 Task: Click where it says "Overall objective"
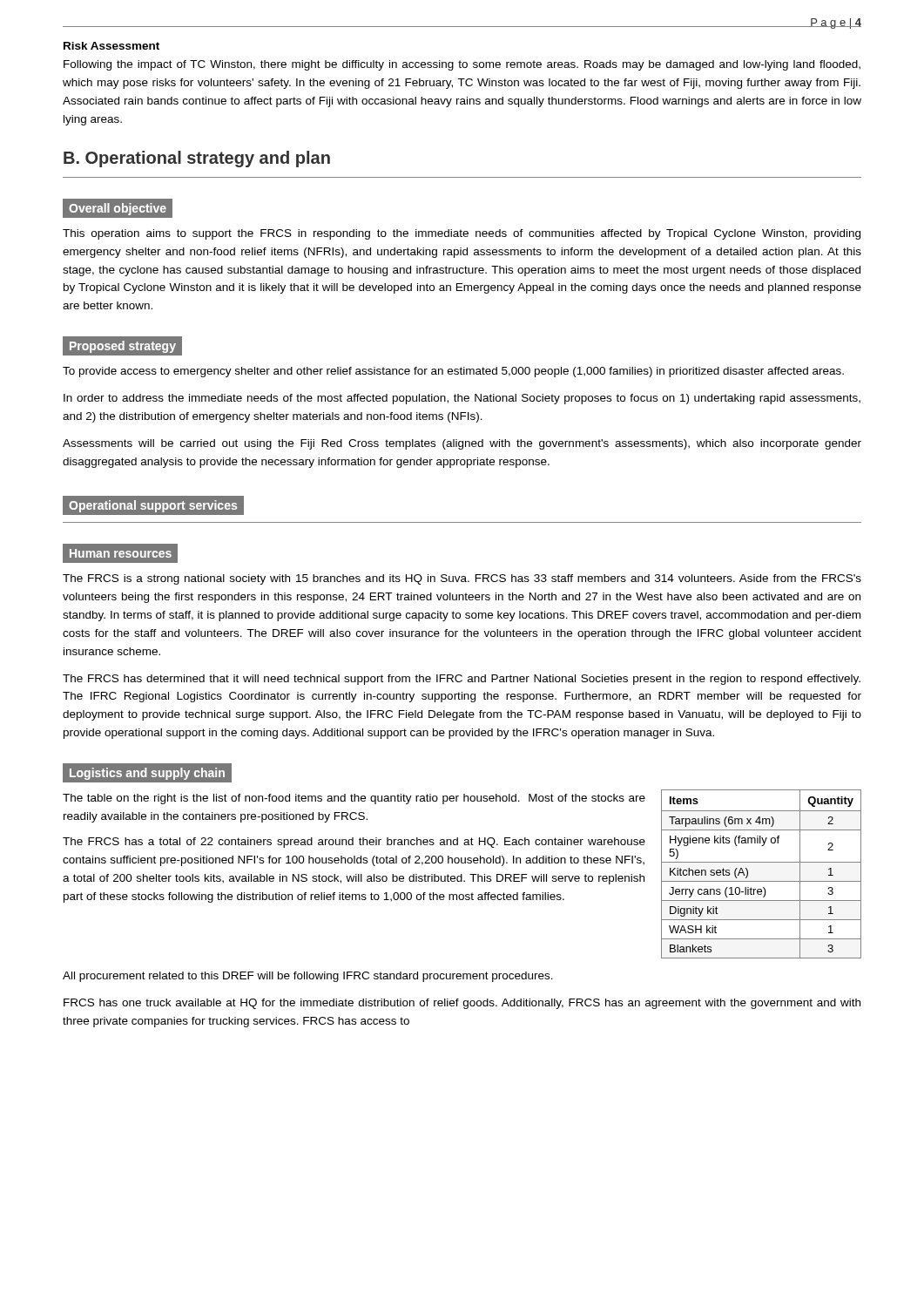pyautogui.click(x=118, y=208)
